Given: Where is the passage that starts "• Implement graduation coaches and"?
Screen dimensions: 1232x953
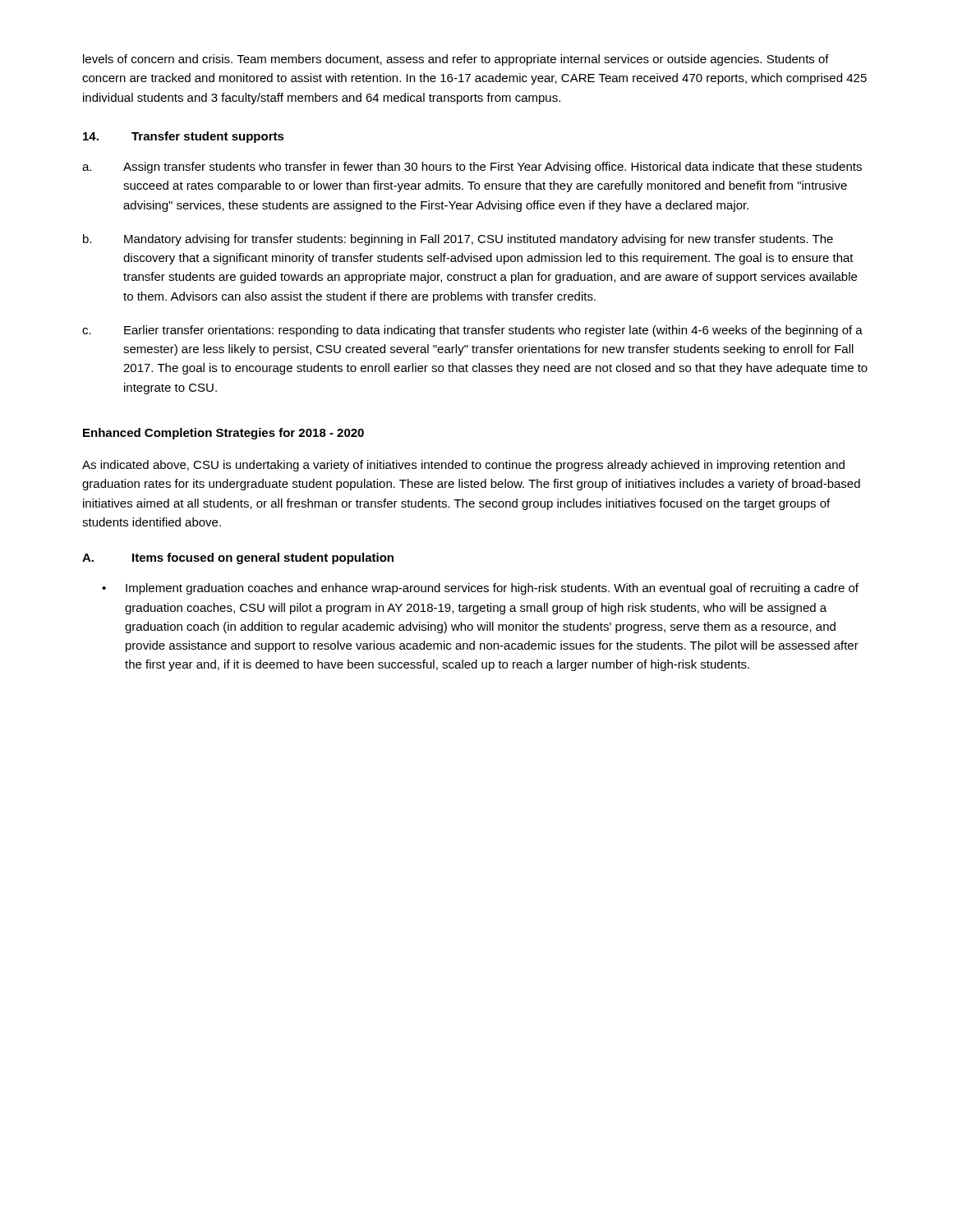Looking at the screenshot, I should coord(486,626).
